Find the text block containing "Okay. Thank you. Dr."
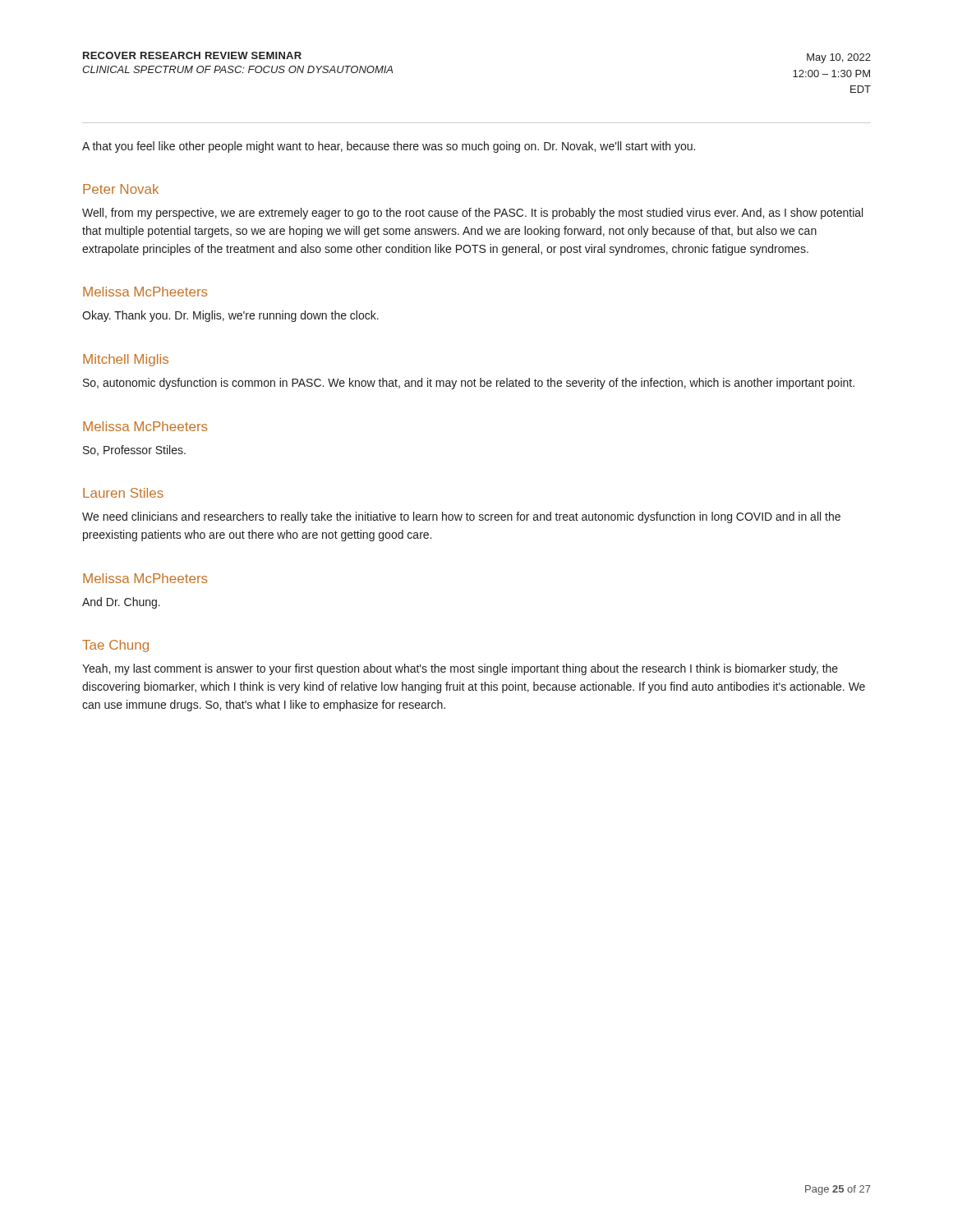The height and width of the screenshot is (1232, 953). click(x=231, y=316)
